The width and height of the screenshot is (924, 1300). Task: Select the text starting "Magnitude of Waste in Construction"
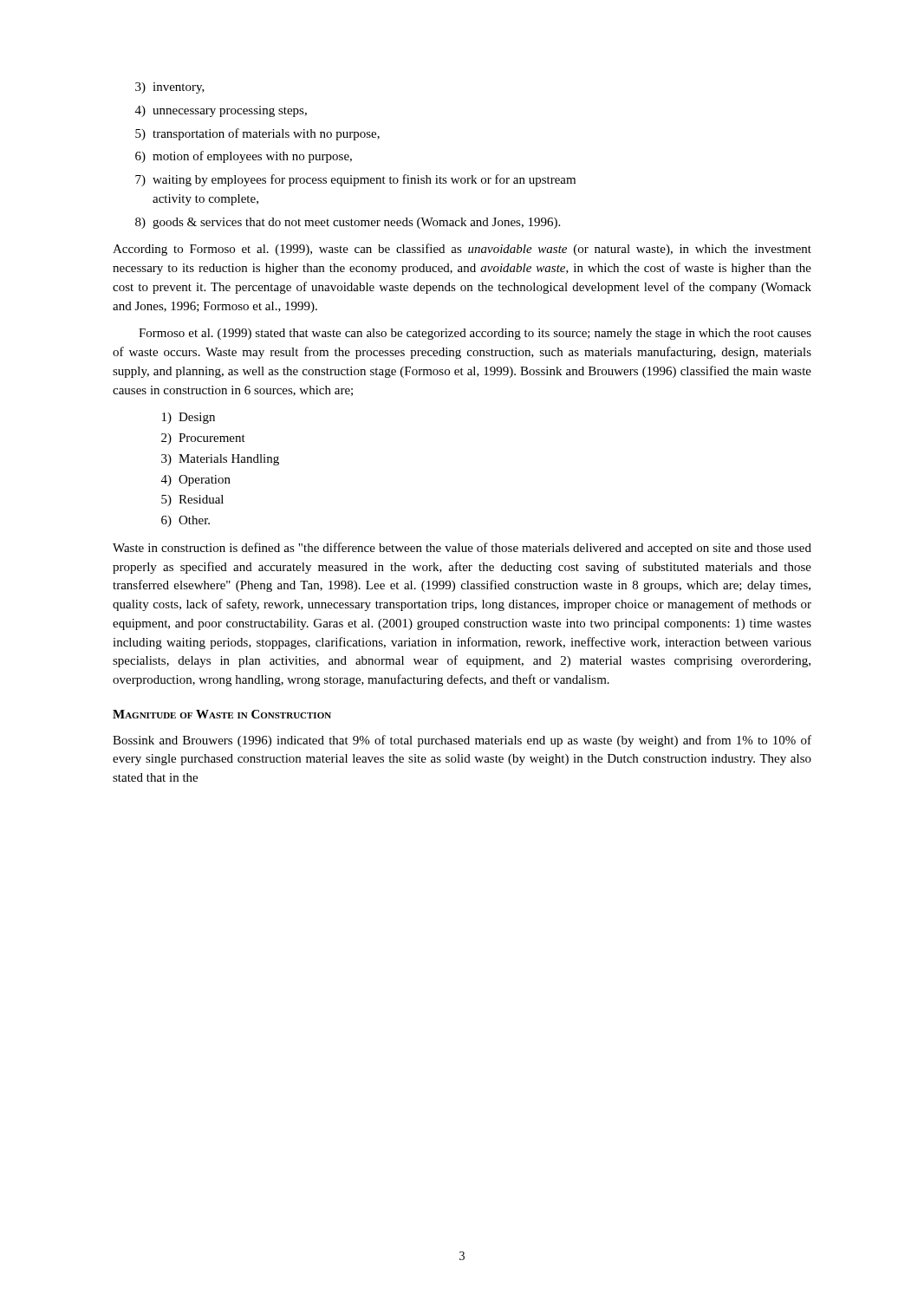(222, 714)
